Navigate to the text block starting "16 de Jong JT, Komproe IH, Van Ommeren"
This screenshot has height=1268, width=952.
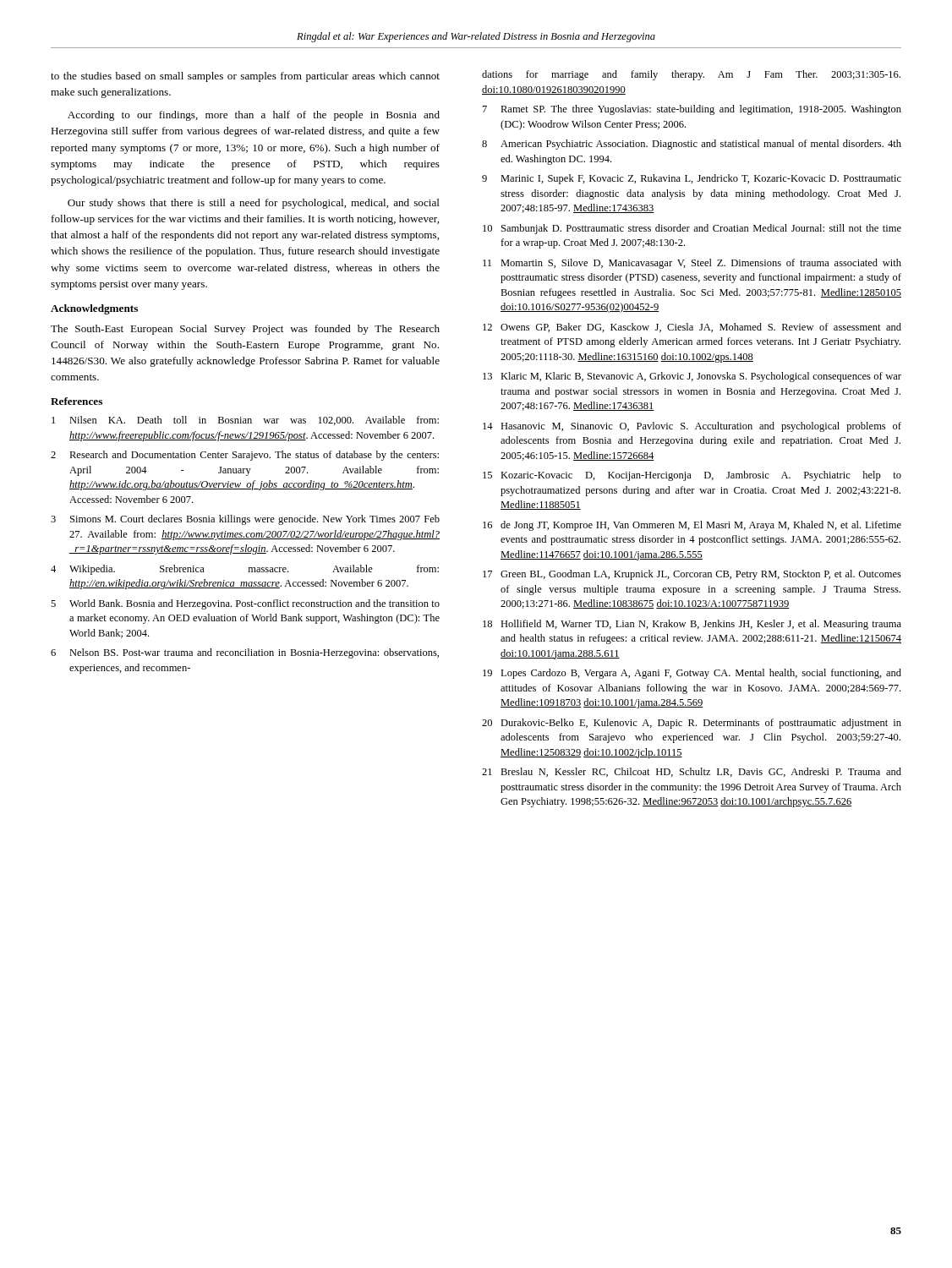click(692, 540)
